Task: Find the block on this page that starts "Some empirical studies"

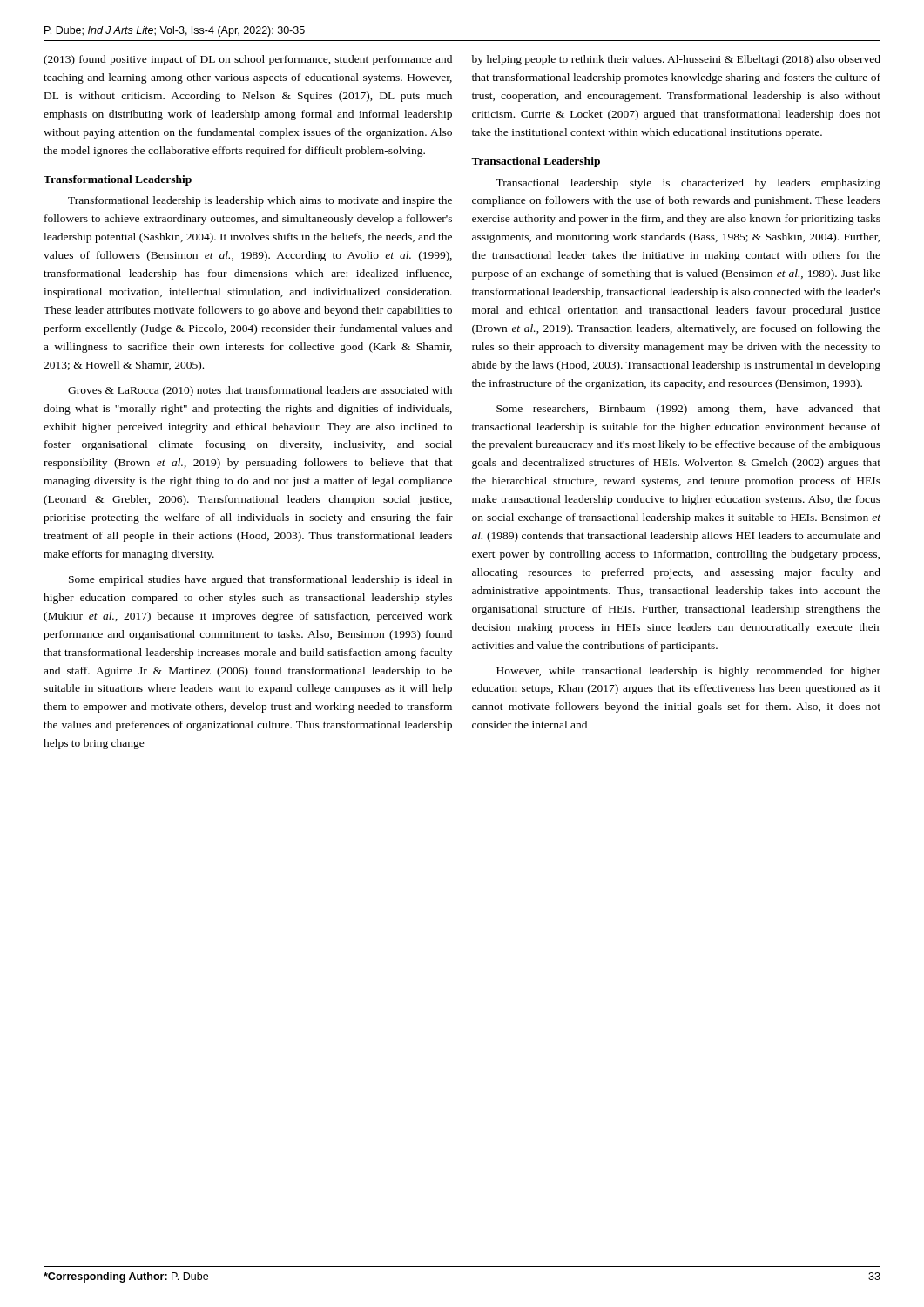Action: point(248,662)
